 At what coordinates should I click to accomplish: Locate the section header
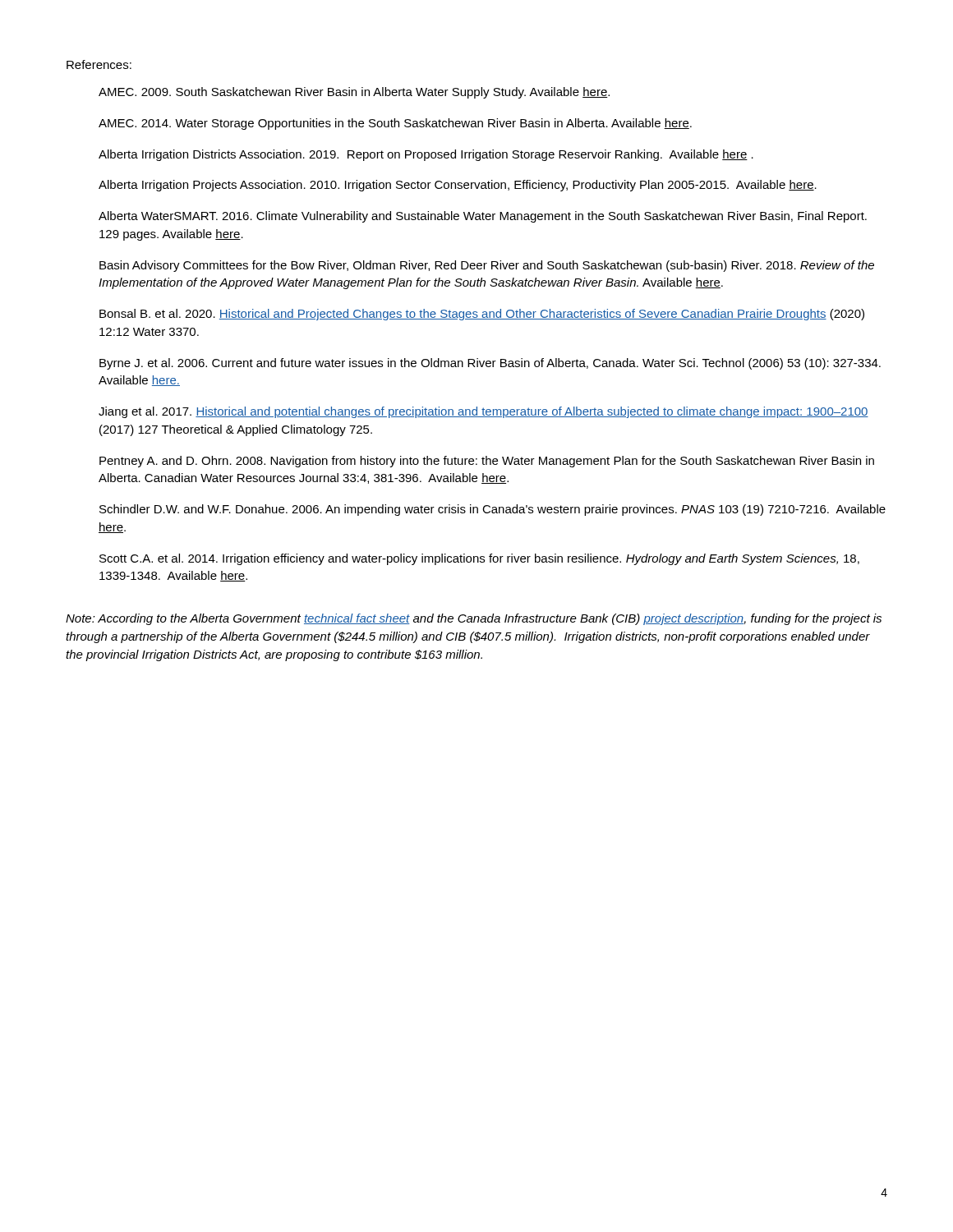[x=99, y=64]
